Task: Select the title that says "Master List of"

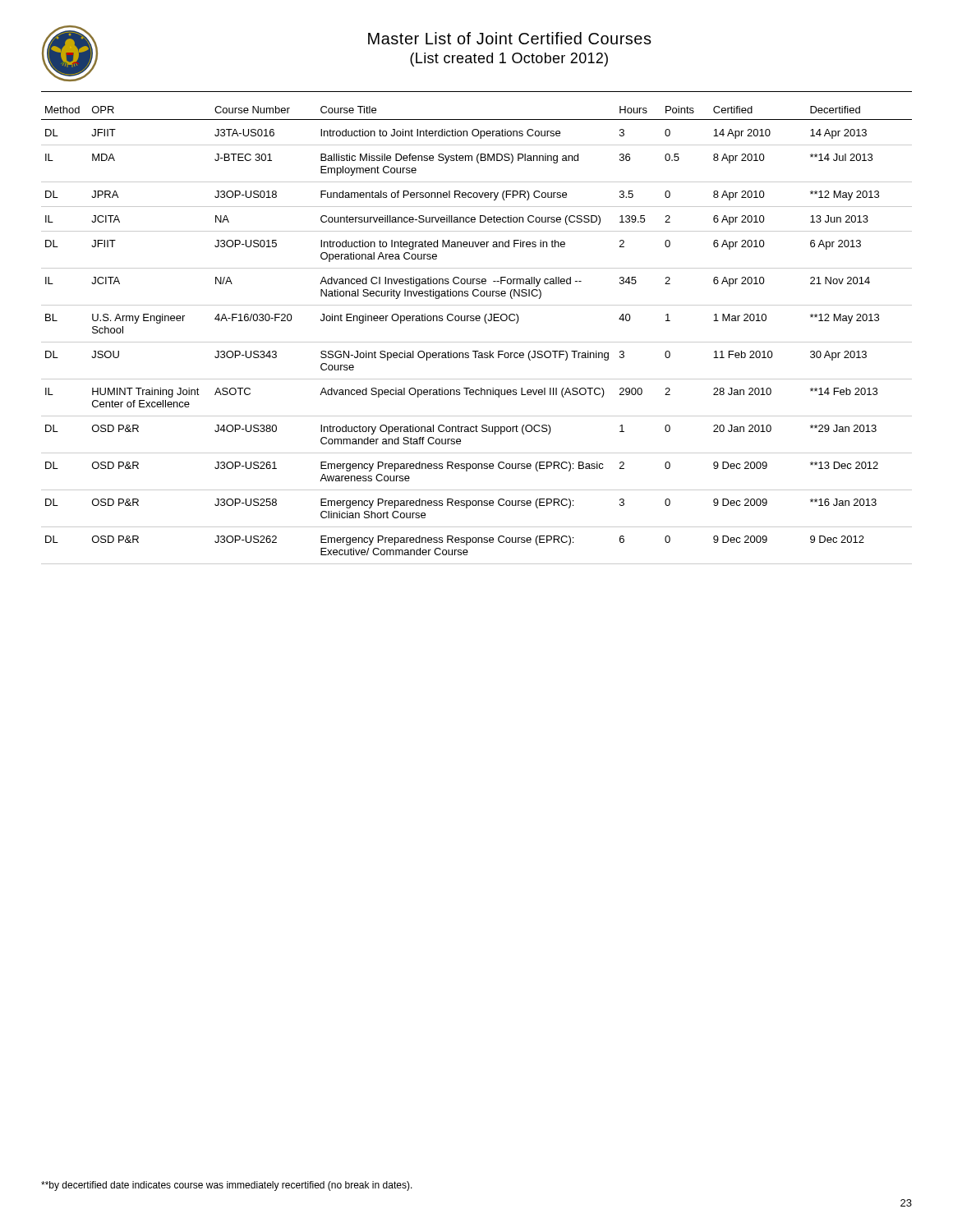Action: tap(509, 48)
